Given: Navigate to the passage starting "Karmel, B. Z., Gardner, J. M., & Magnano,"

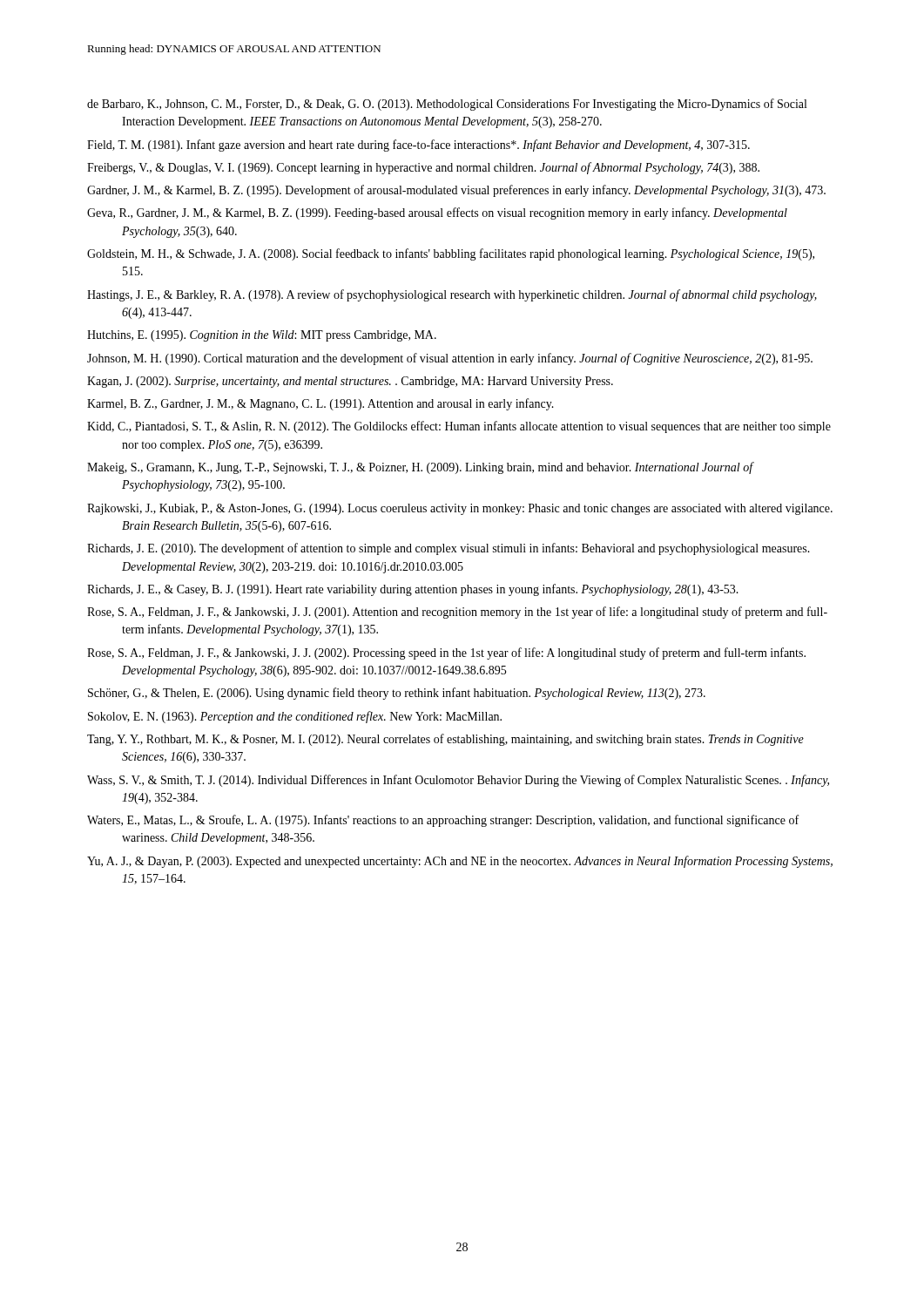Looking at the screenshot, I should coord(321,404).
